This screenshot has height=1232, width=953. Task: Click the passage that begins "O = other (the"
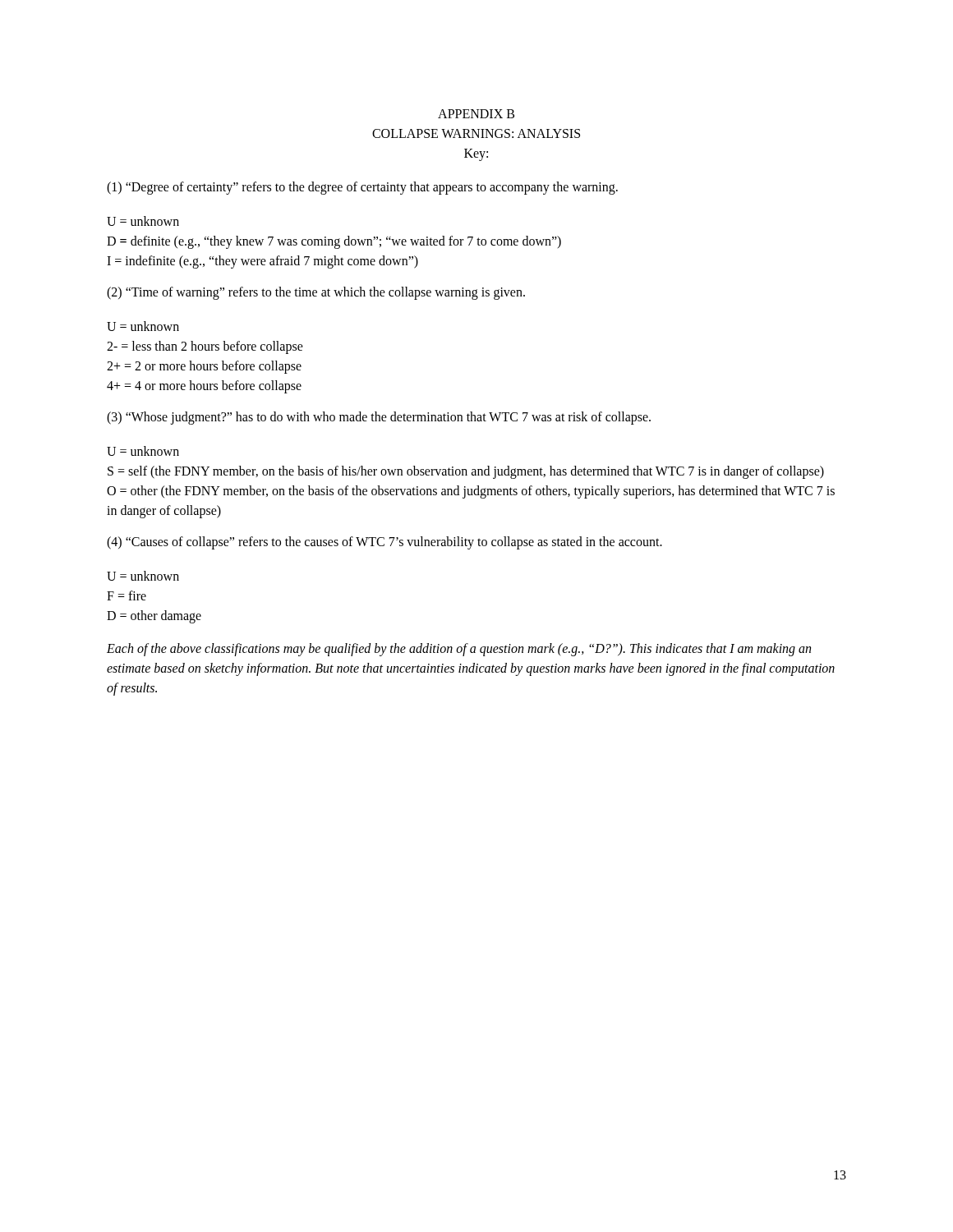[x=471, y=501]
